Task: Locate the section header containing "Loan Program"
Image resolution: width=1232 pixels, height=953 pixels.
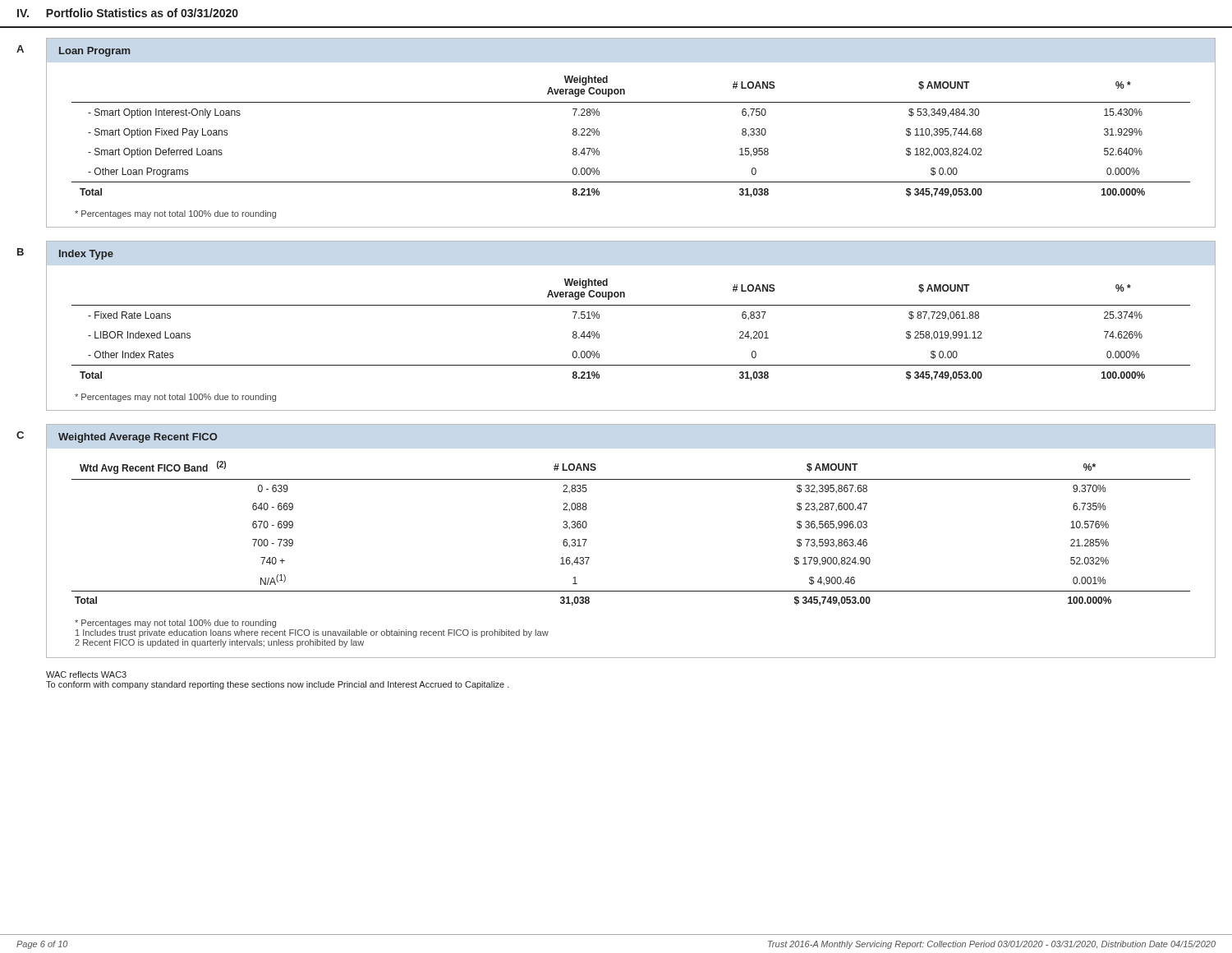Action: coord(94,51)
